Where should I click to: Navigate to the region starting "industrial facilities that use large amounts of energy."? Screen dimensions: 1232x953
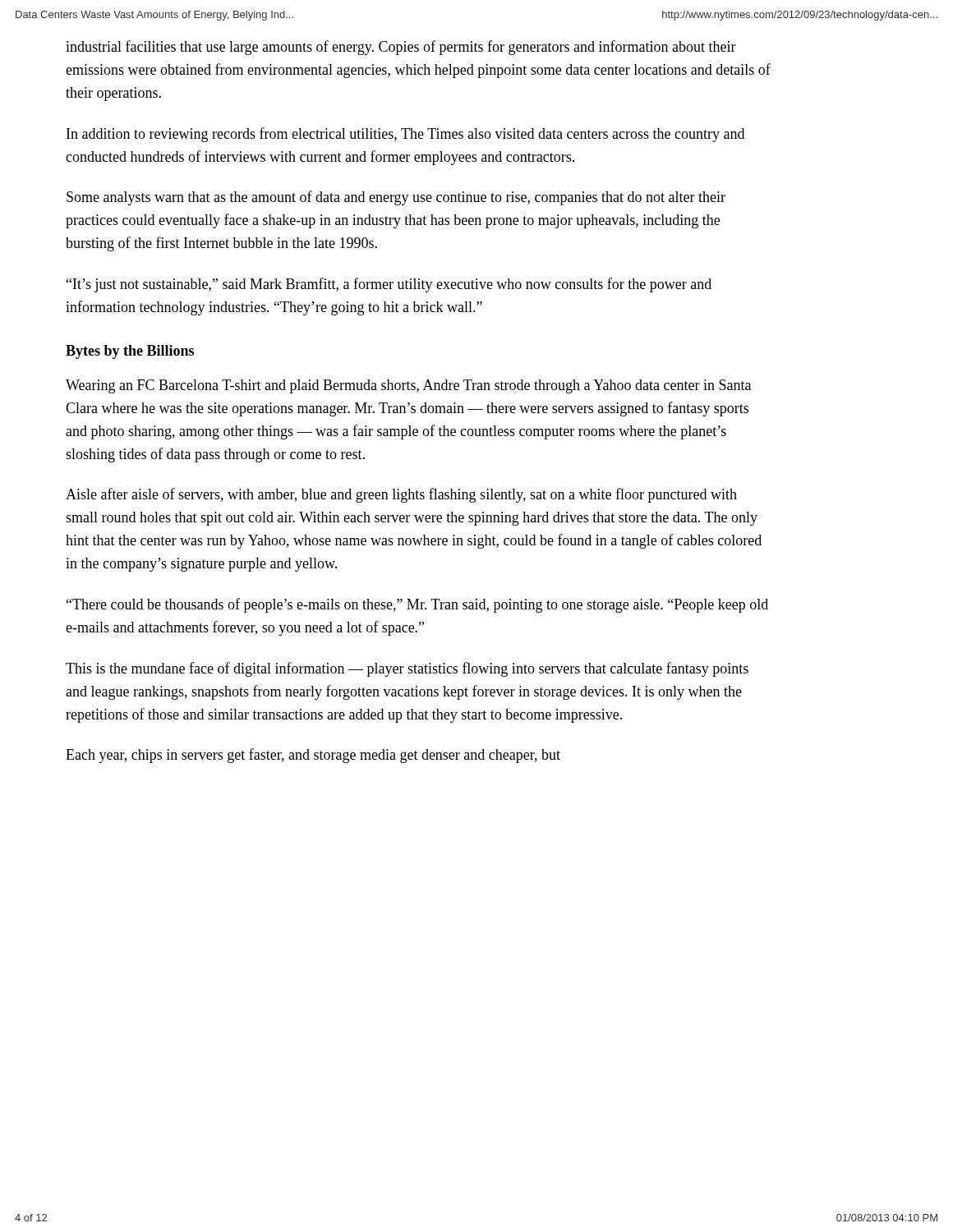point(418,70)
